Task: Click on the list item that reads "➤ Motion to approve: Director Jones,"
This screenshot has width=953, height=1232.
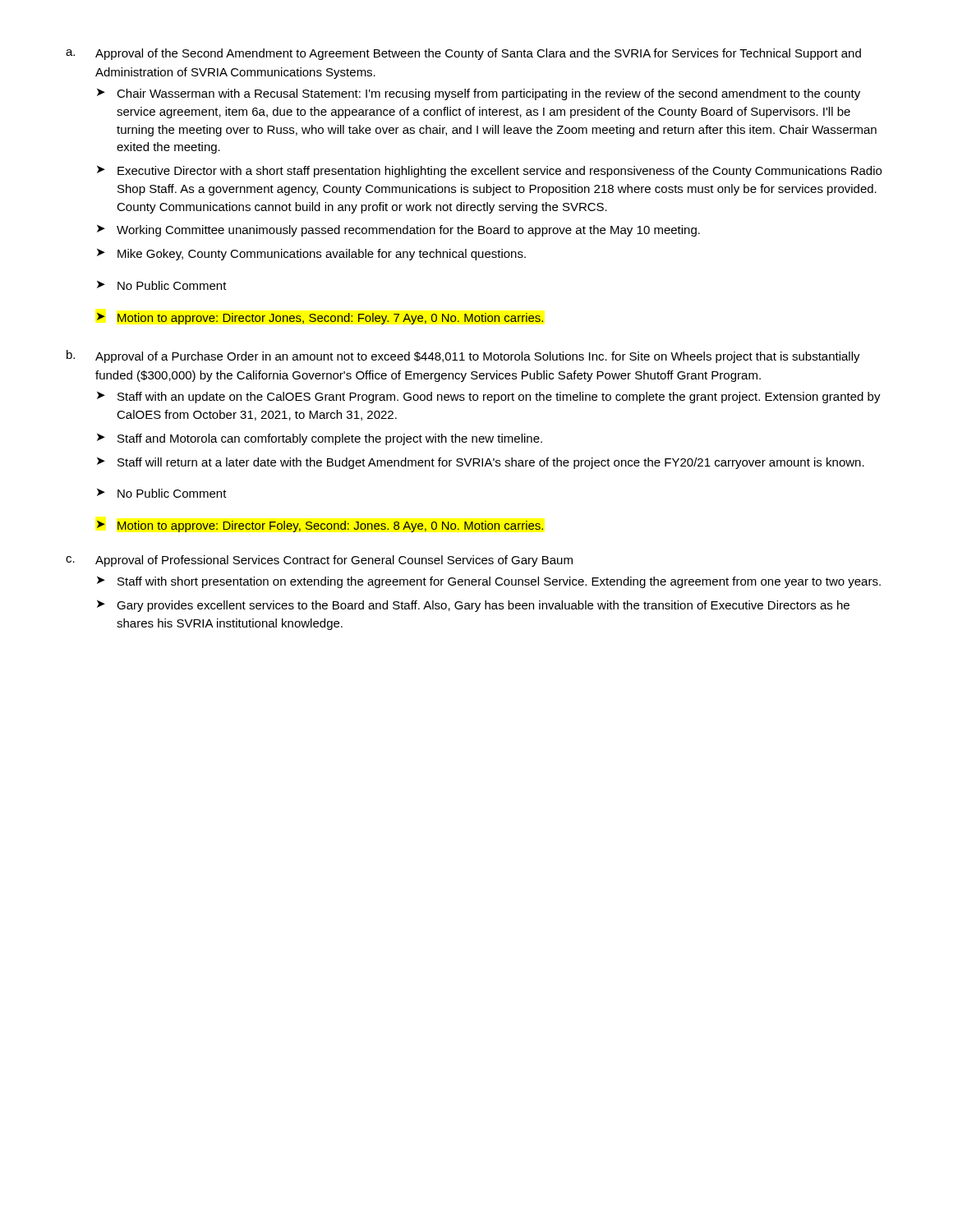Action: point(491,317)
